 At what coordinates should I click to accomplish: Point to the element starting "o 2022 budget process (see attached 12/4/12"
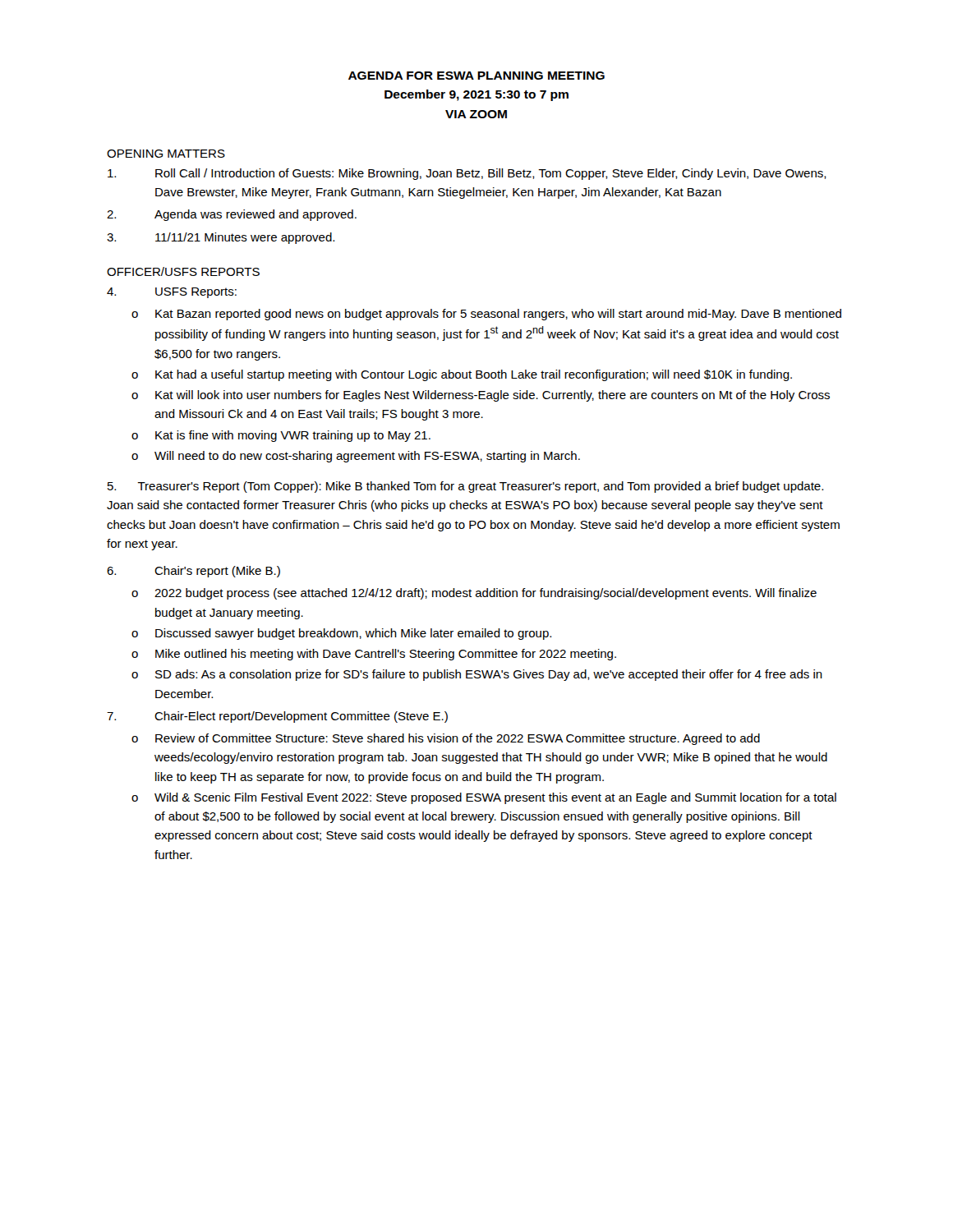489,602
